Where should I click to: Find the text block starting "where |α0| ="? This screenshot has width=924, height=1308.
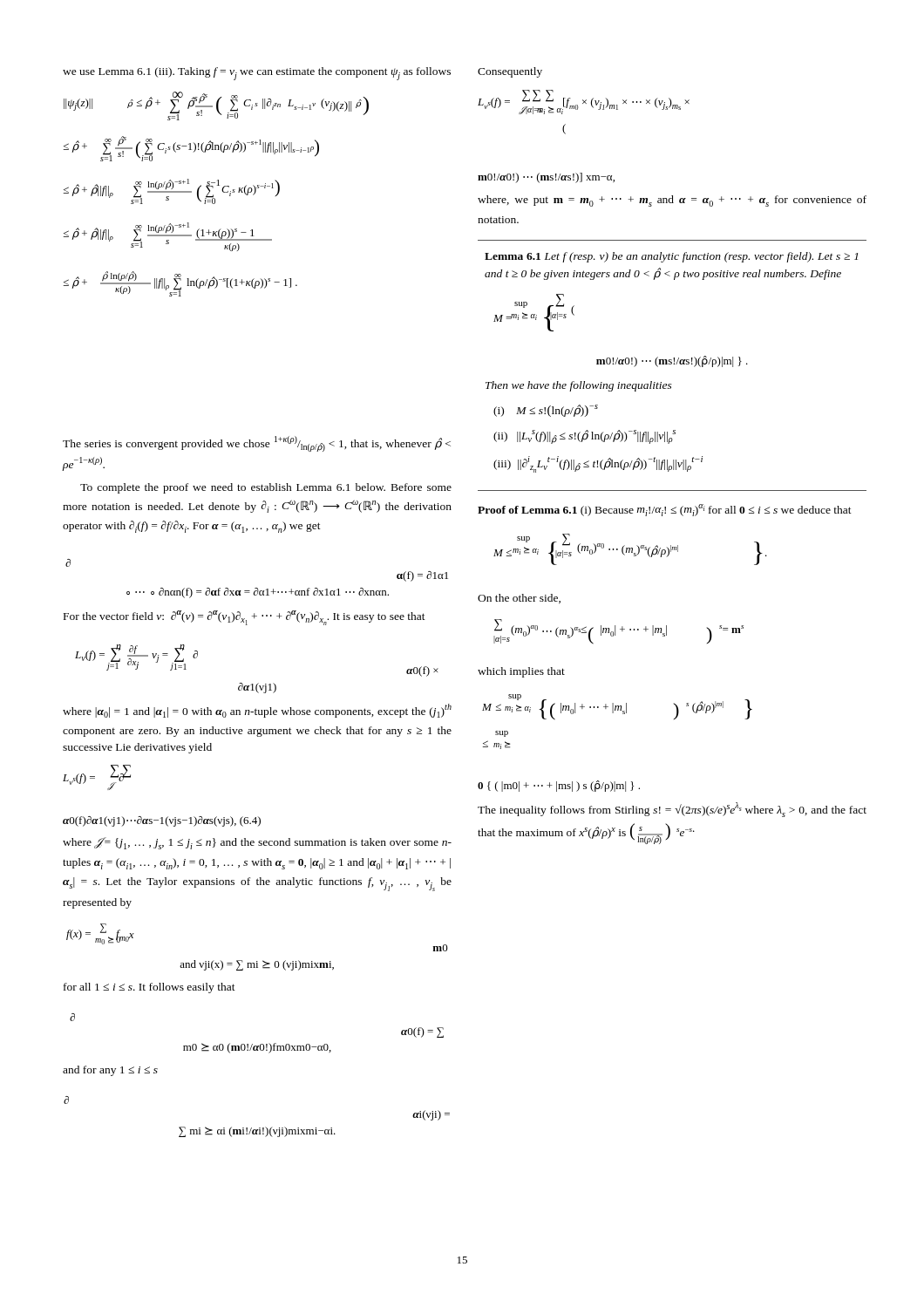[x=257, y=728]
